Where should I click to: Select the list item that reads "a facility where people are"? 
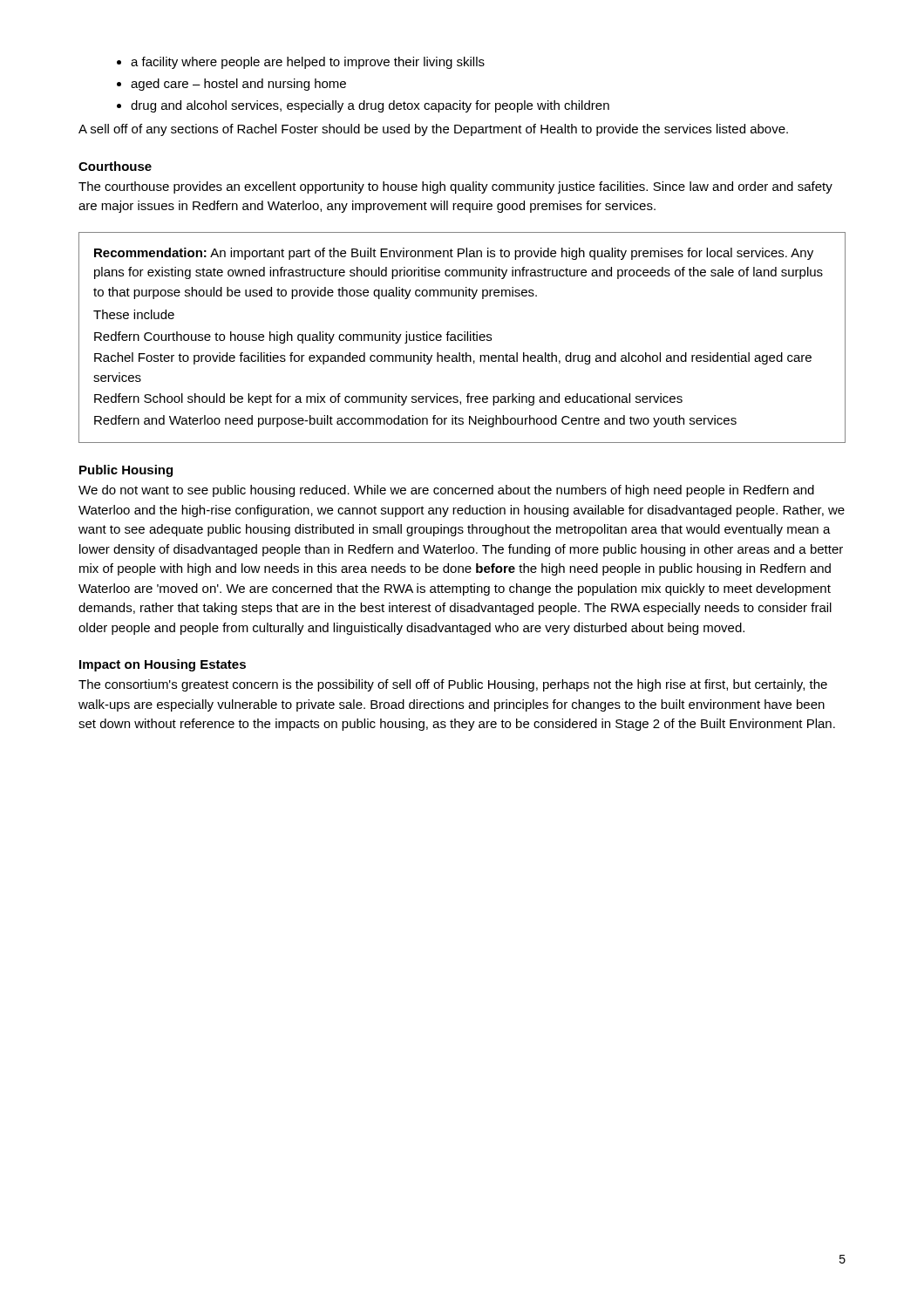308,61
